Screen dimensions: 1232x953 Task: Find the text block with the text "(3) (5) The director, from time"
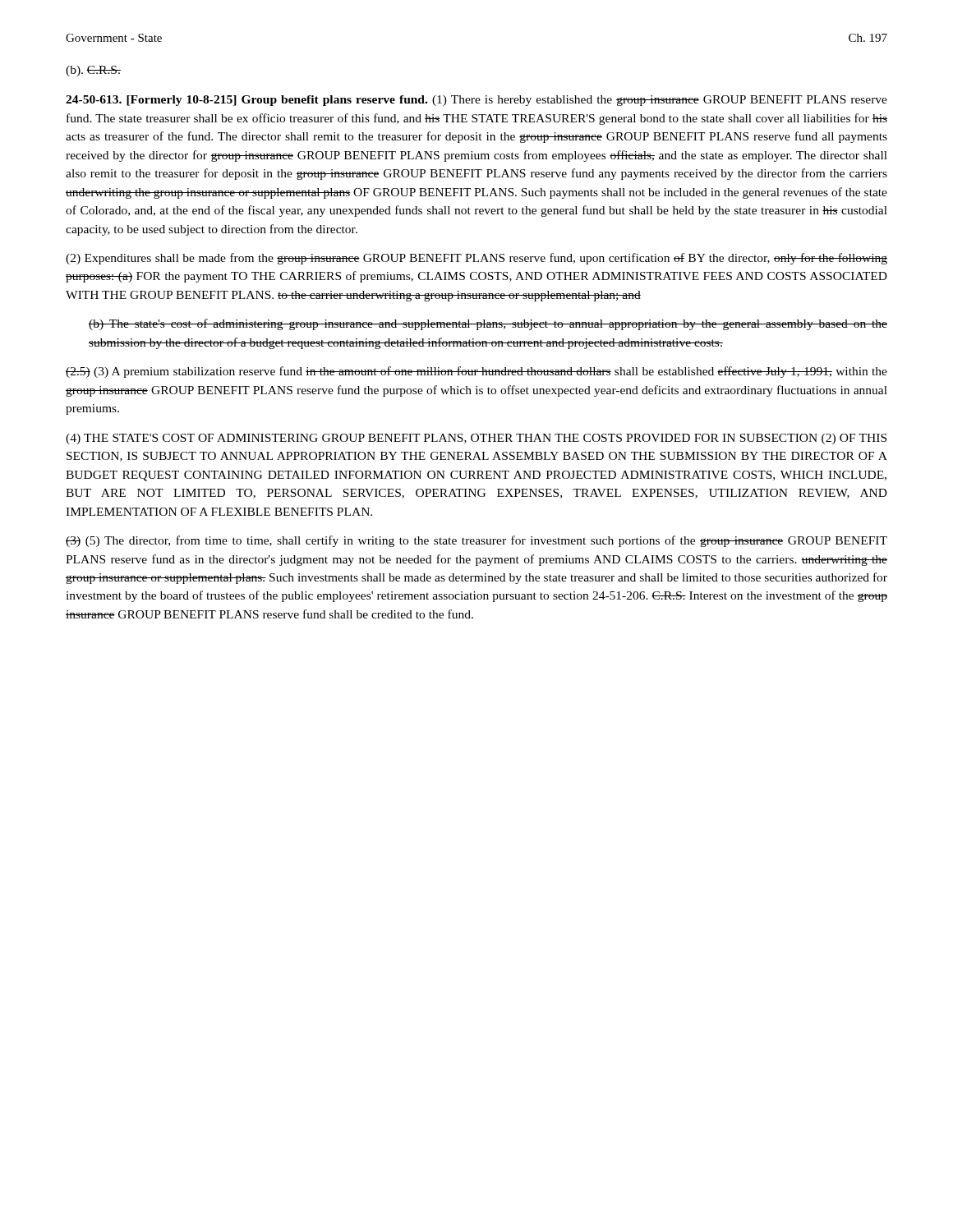pos(476,578)
